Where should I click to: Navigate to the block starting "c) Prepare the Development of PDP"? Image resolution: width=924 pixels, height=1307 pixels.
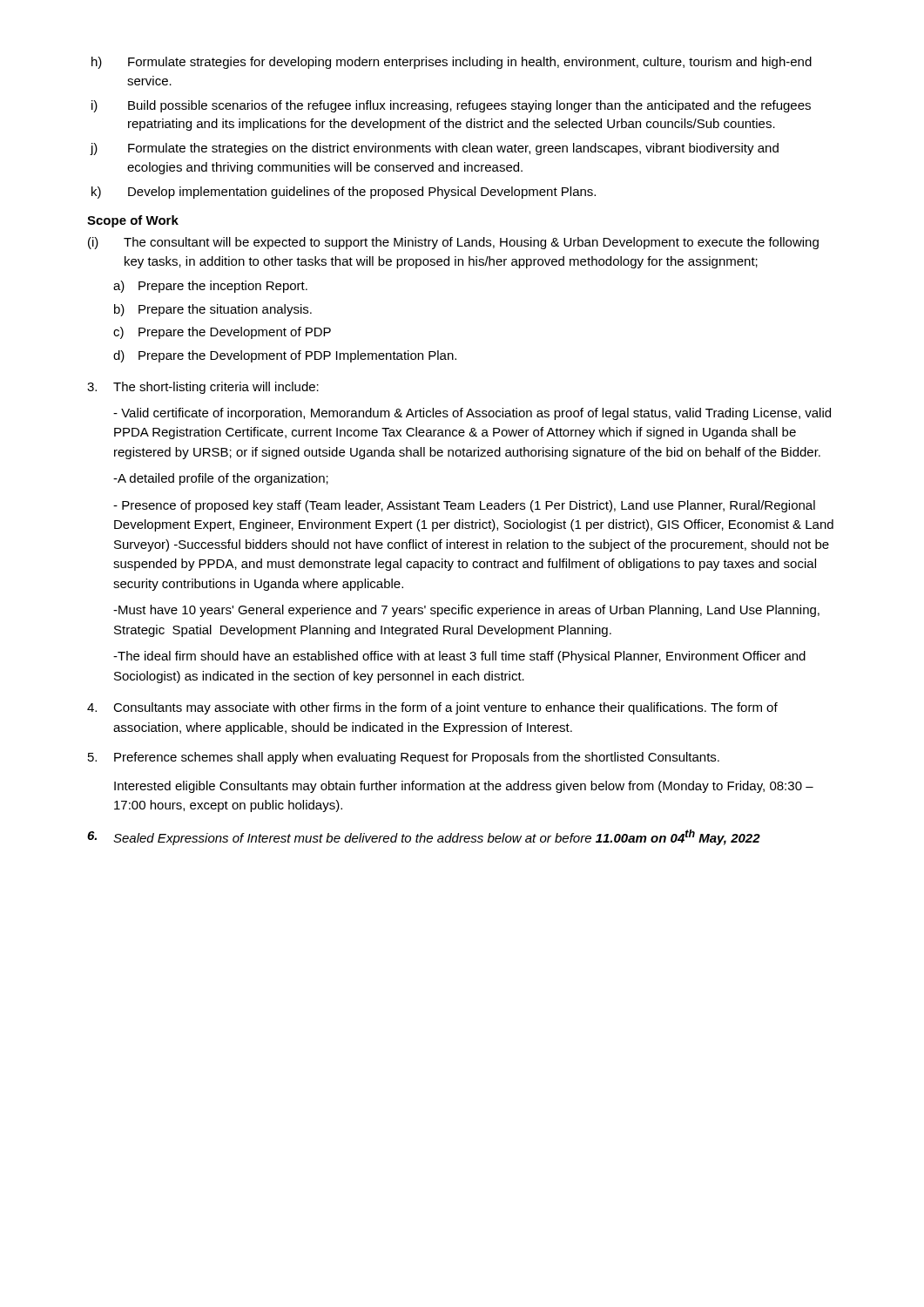222,333
